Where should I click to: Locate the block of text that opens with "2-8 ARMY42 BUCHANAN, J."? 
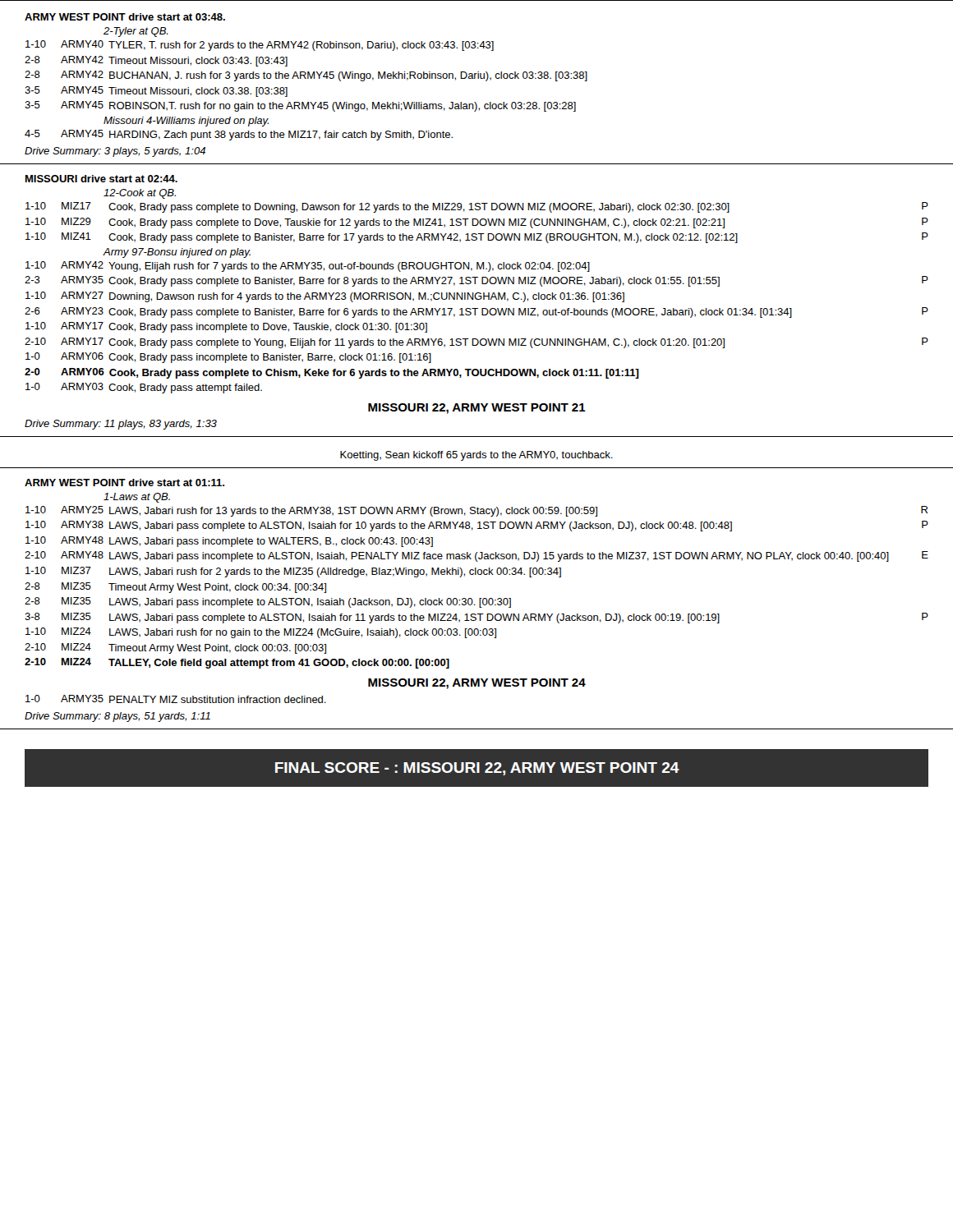point(470,75)
